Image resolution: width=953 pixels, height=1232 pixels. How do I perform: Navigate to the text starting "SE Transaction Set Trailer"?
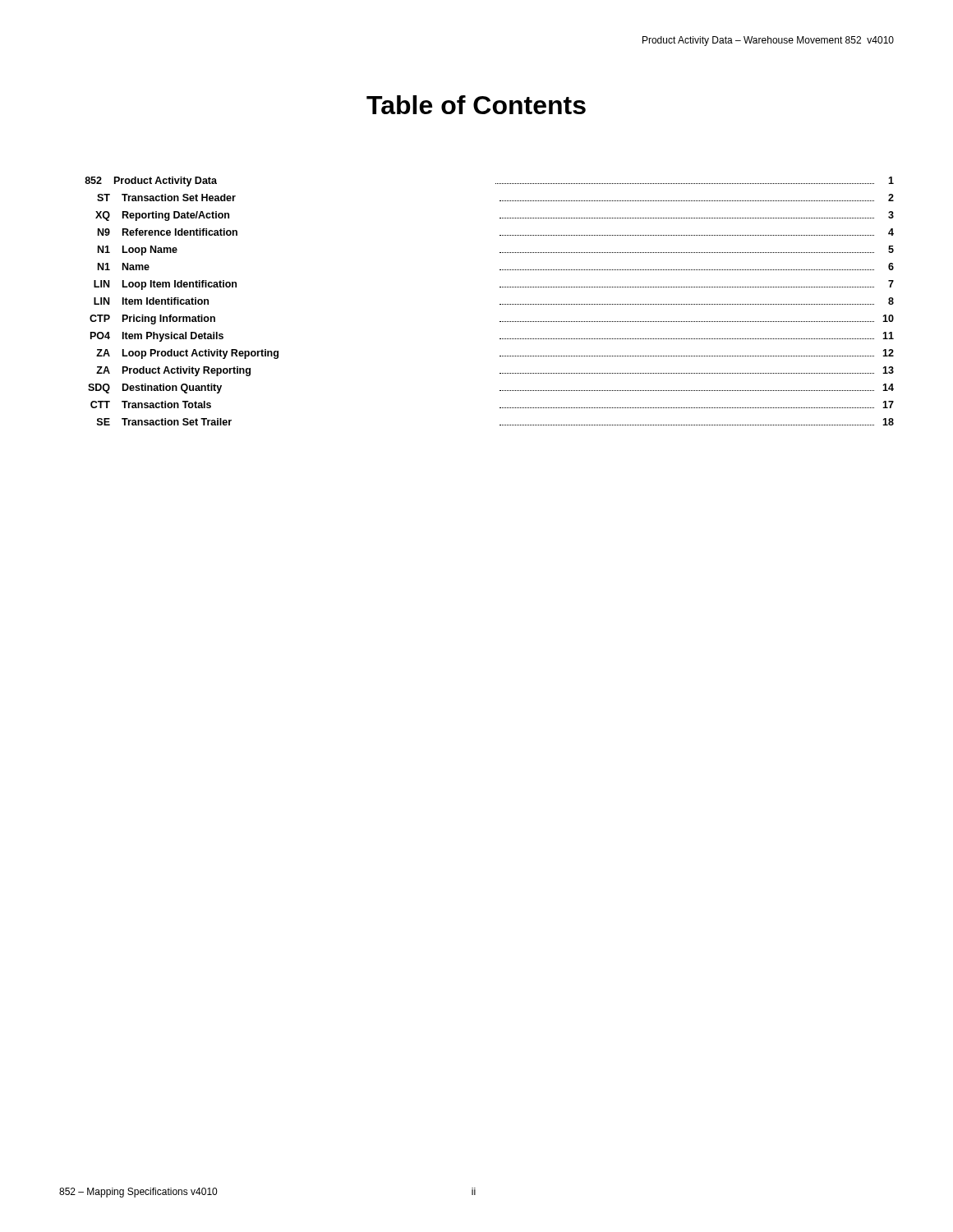pos(176,421)
